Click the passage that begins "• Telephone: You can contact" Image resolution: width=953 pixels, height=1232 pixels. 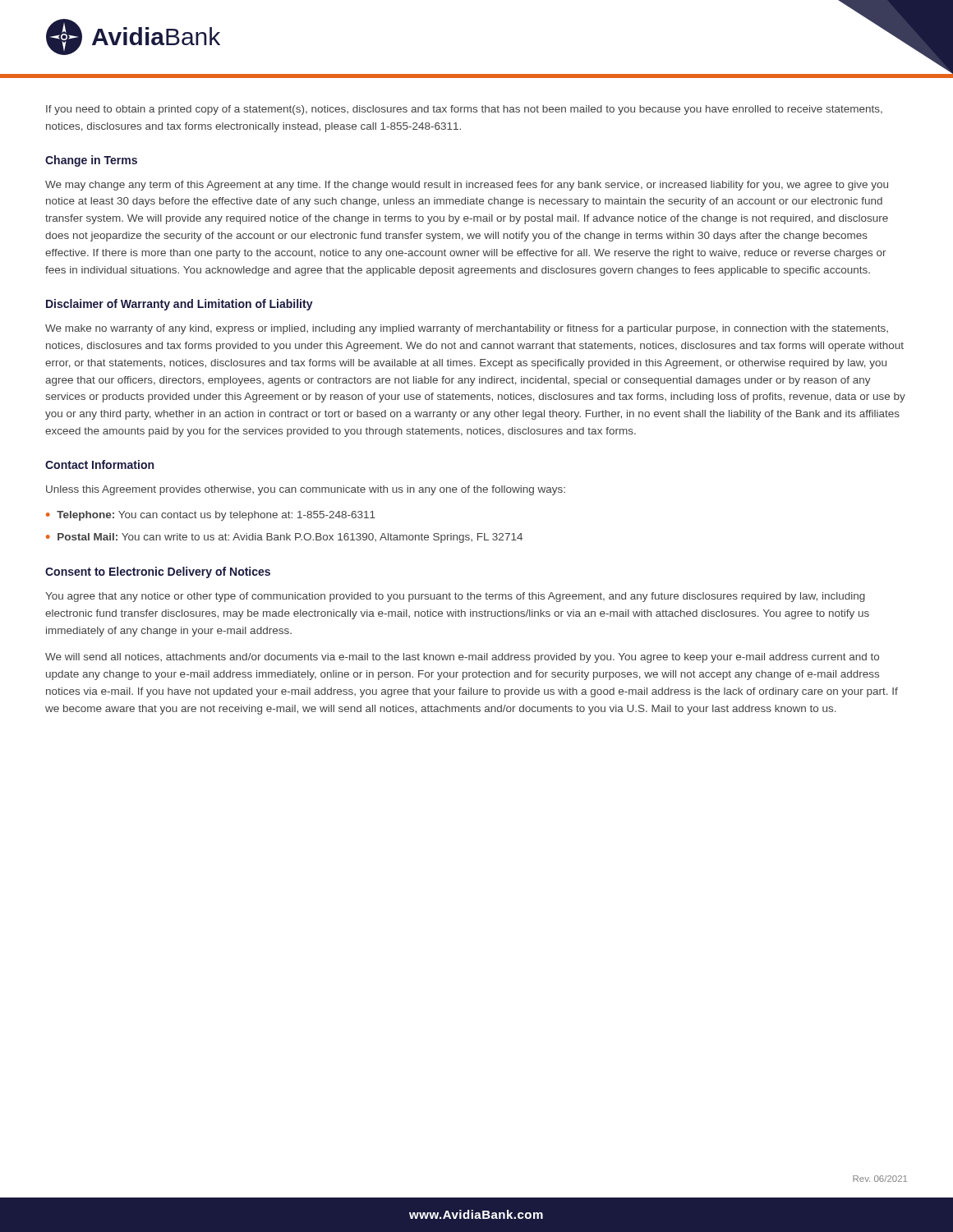[x=210, y=515]
